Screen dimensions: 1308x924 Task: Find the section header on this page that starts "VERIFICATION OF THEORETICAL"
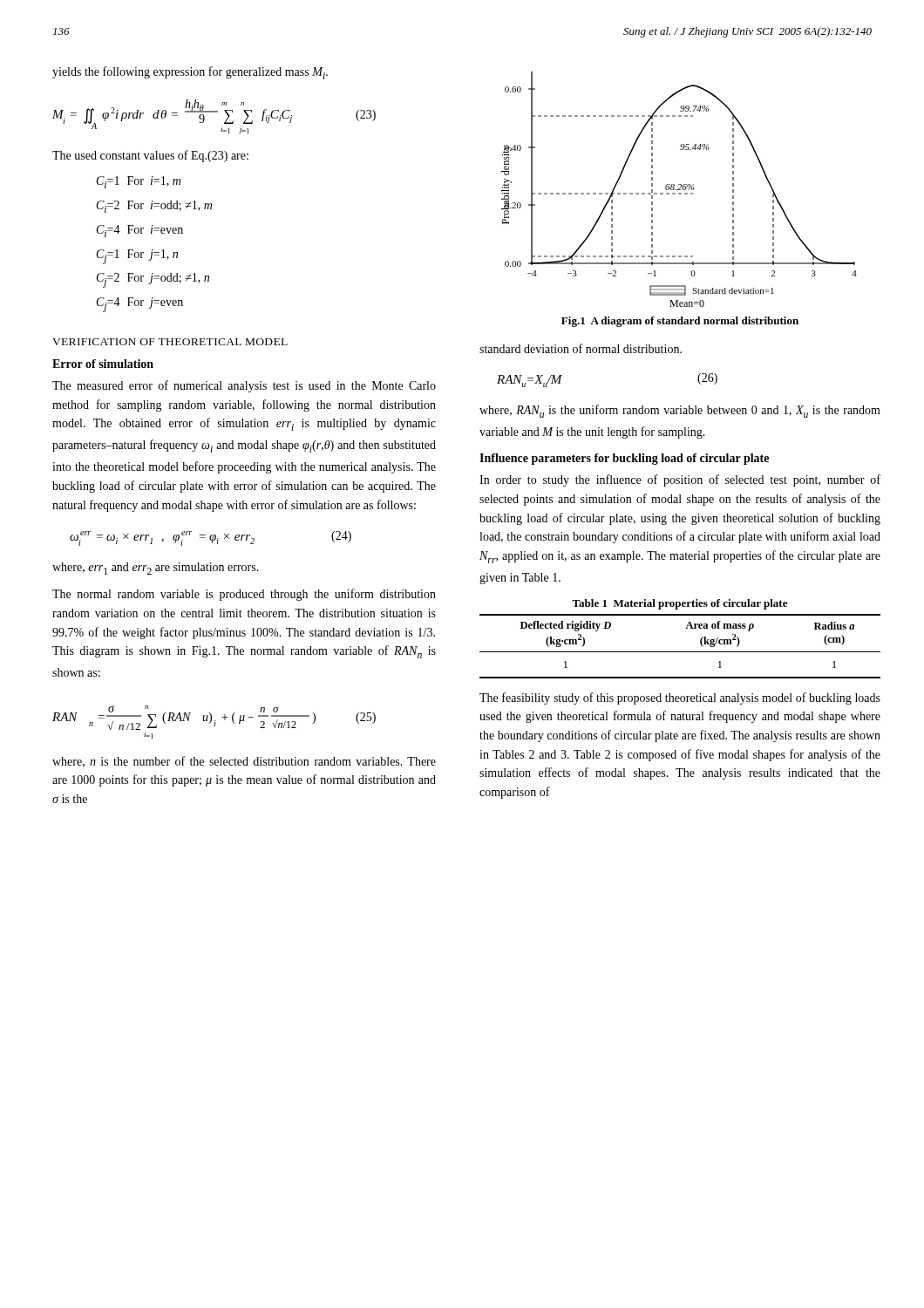170,342
